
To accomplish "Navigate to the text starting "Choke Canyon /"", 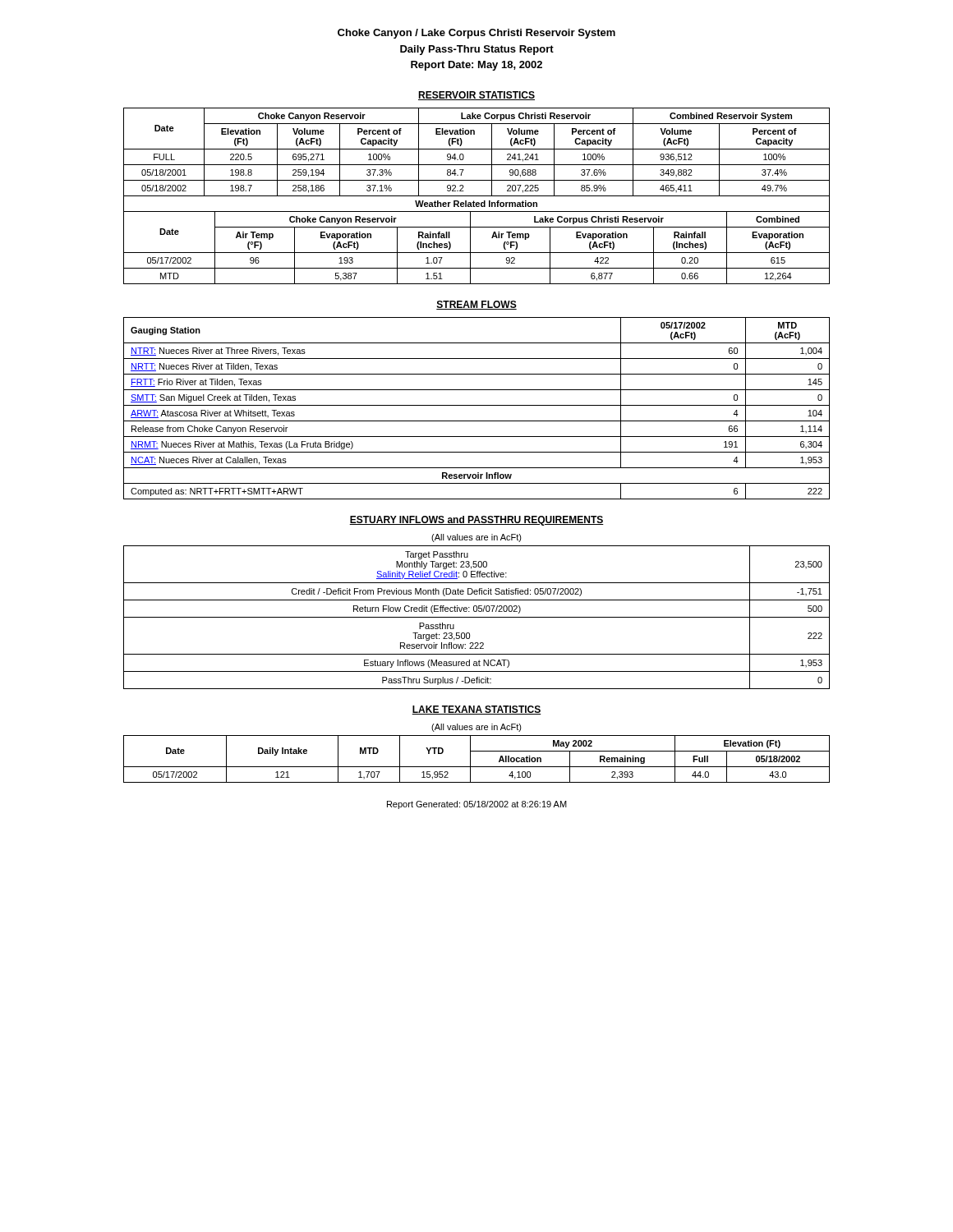I will (x=476, y=49).
